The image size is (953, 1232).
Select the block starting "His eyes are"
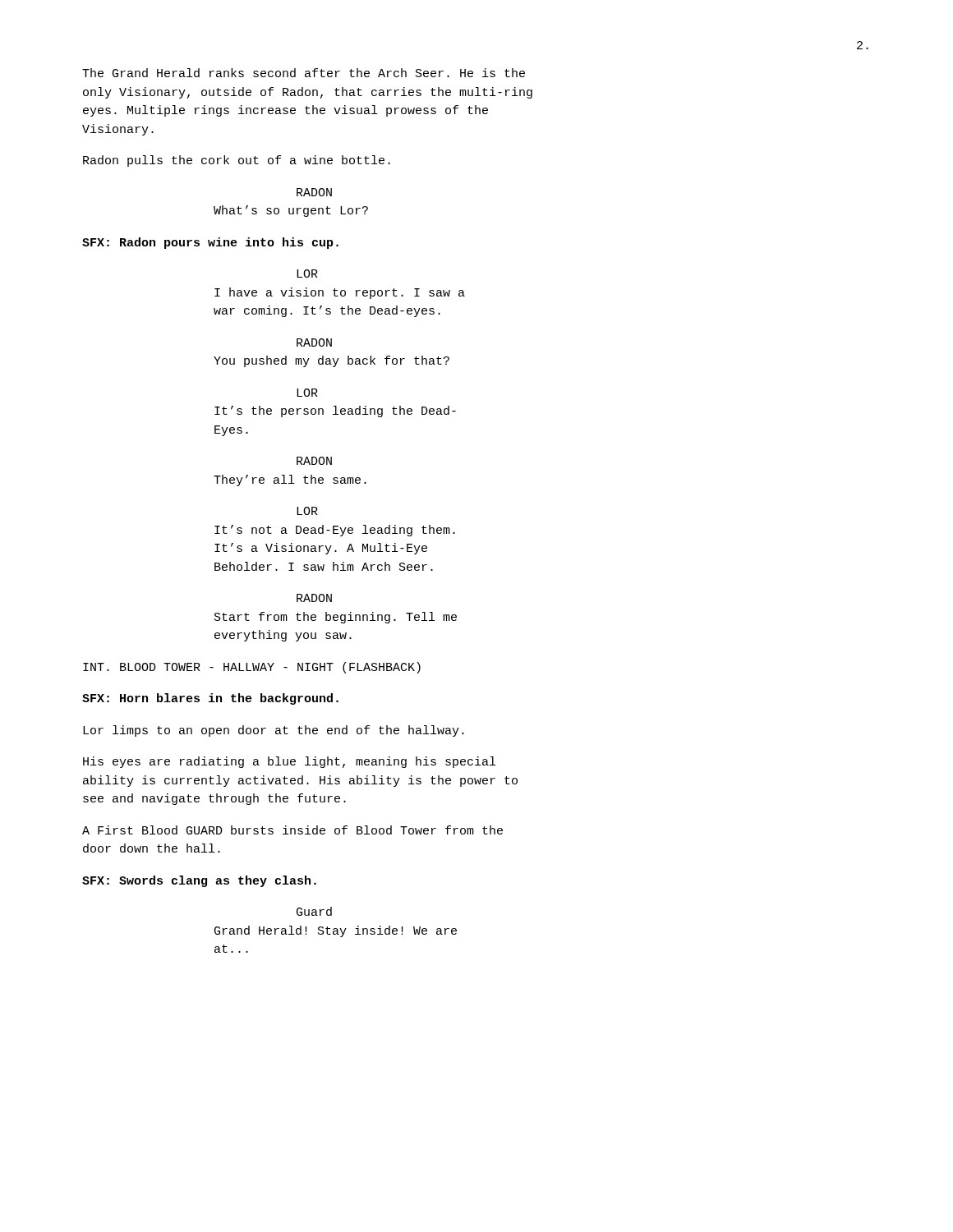(x=300, y=781)
